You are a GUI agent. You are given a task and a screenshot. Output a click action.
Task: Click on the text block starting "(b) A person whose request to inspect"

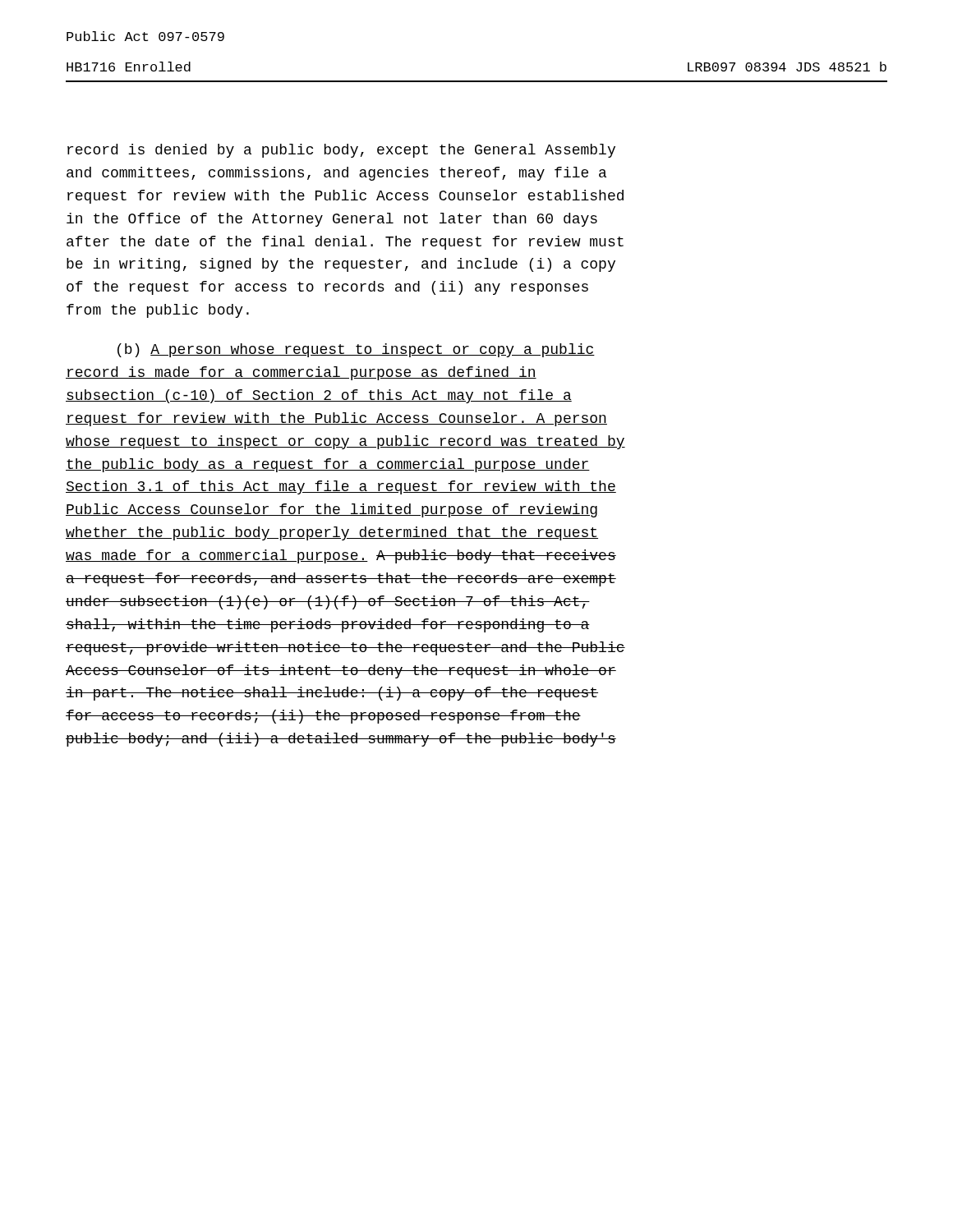coord(345,545)
